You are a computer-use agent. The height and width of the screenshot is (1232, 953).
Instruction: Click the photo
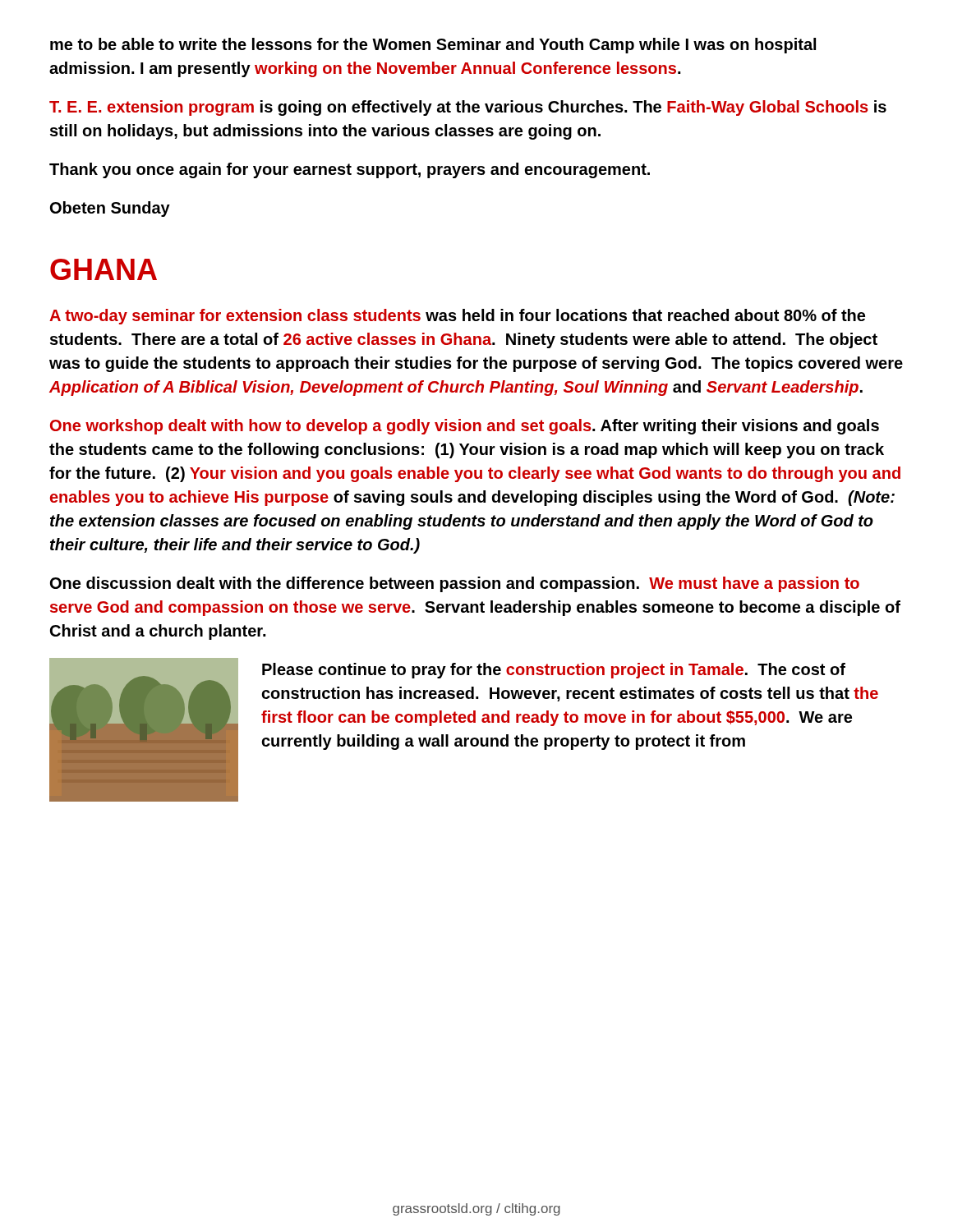(x=144, y=730)
